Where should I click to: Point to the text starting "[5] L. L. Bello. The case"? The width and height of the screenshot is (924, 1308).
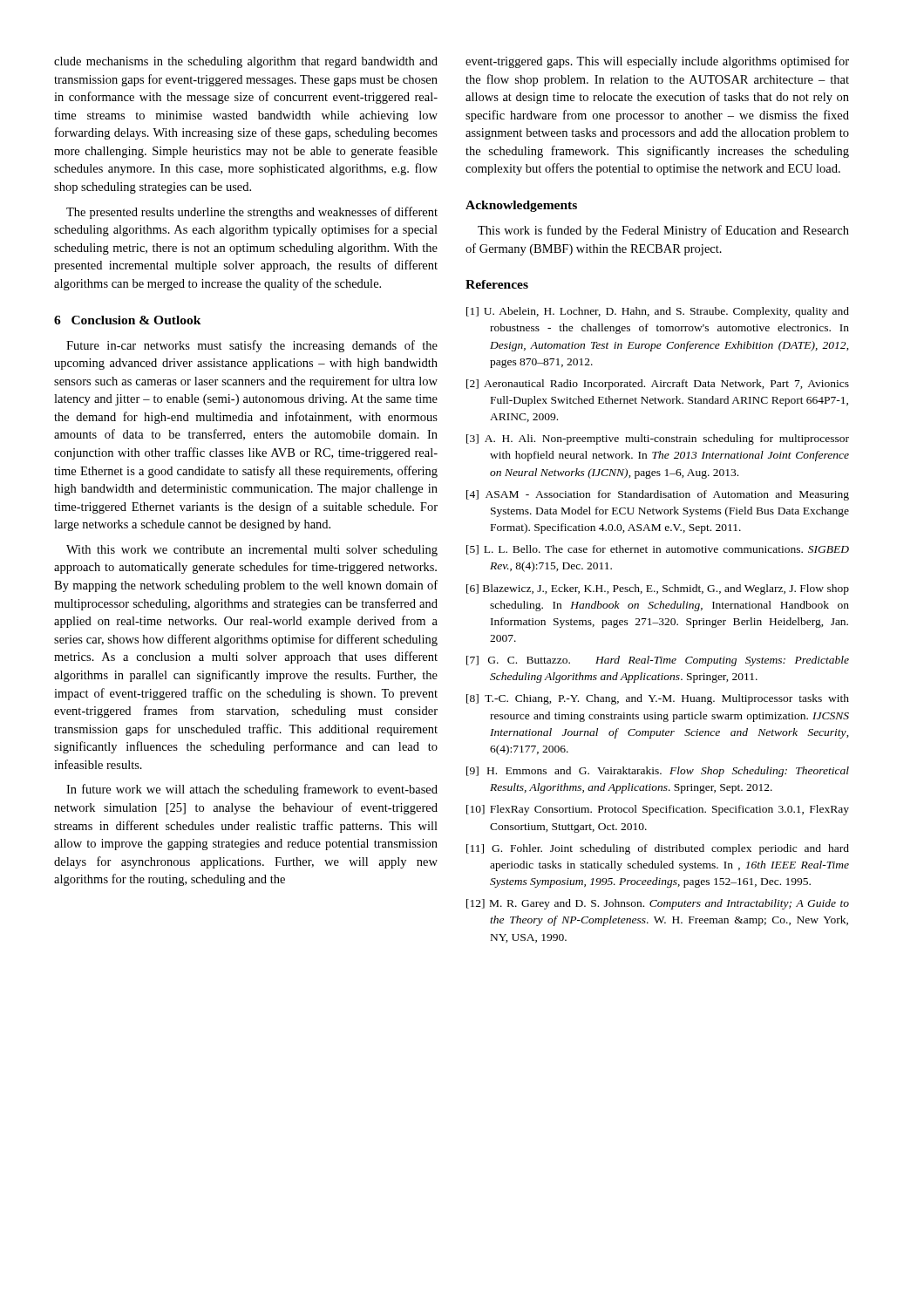pos(657,557)
